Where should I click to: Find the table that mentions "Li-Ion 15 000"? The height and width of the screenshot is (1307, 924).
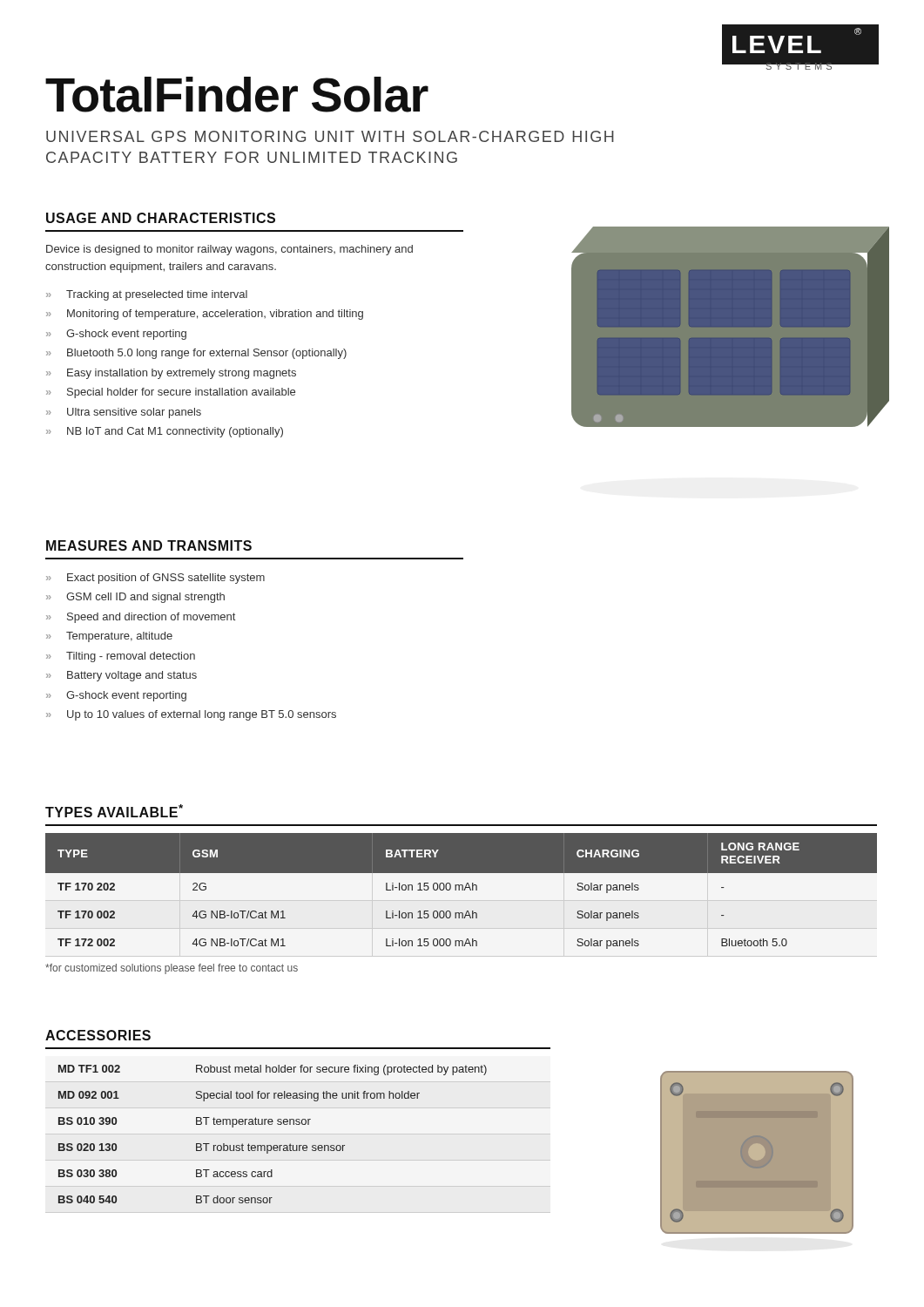coord(461,895)
